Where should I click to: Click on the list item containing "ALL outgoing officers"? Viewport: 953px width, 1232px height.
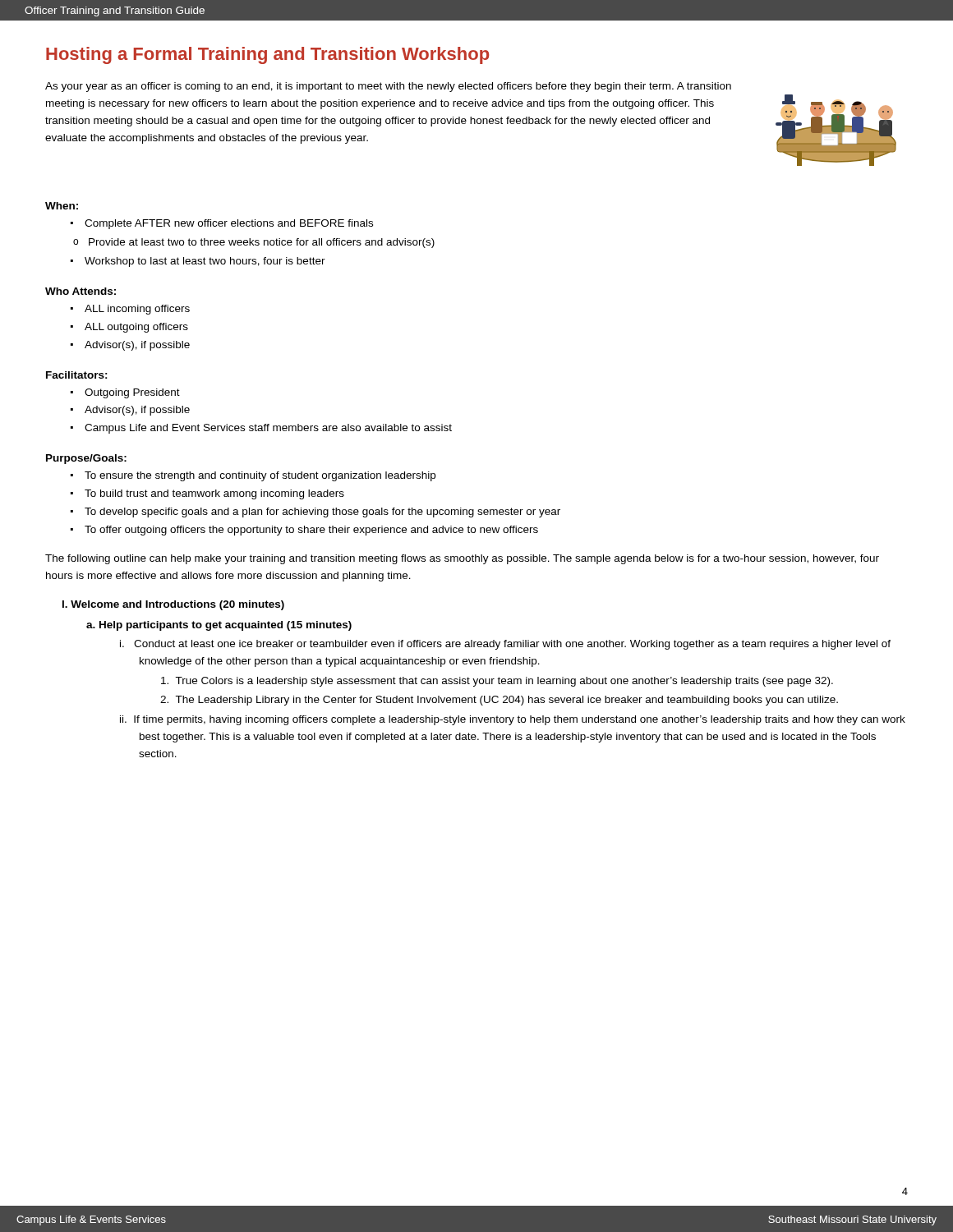point(136,326)
